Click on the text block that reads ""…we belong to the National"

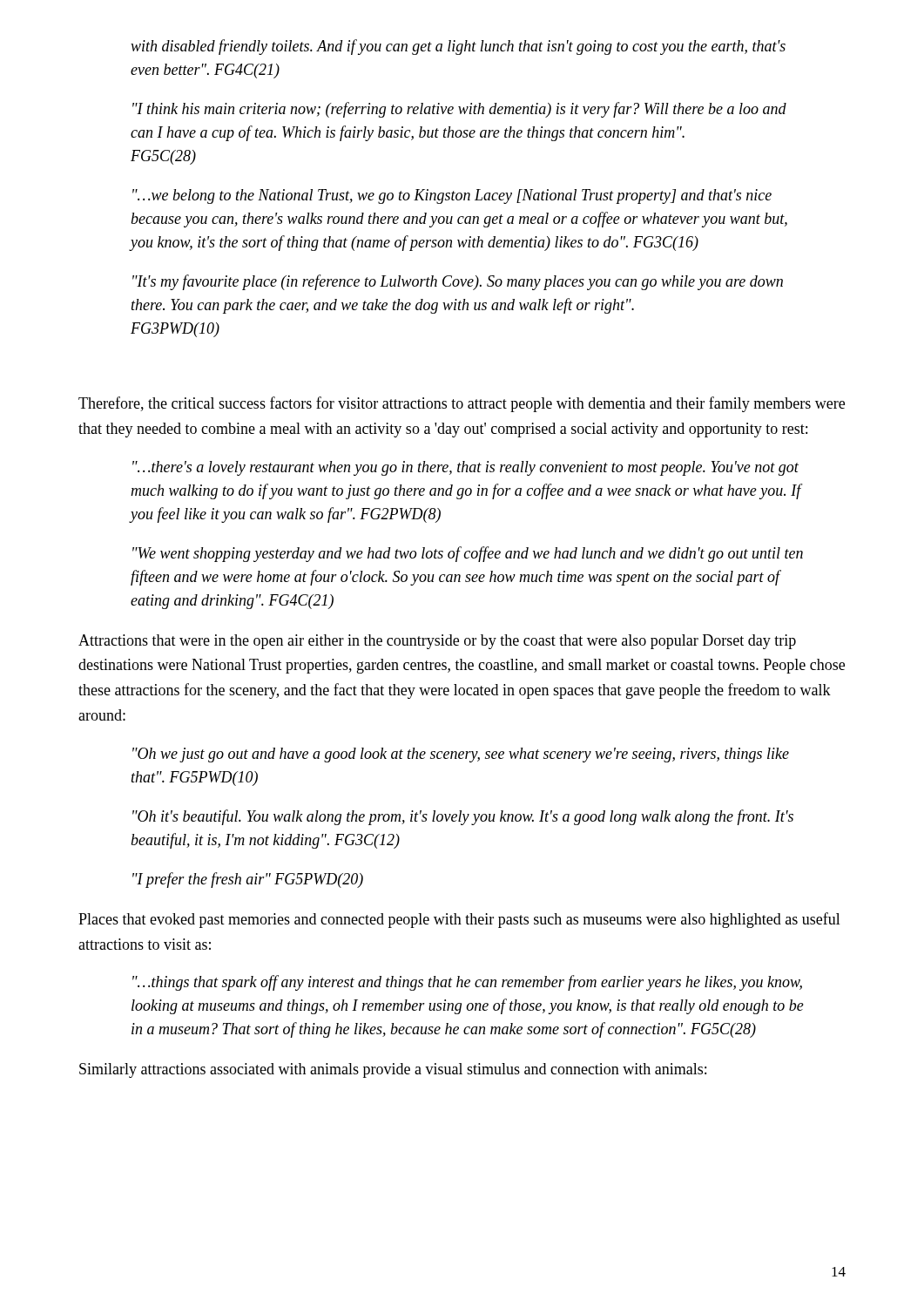[x=471, y=219]
